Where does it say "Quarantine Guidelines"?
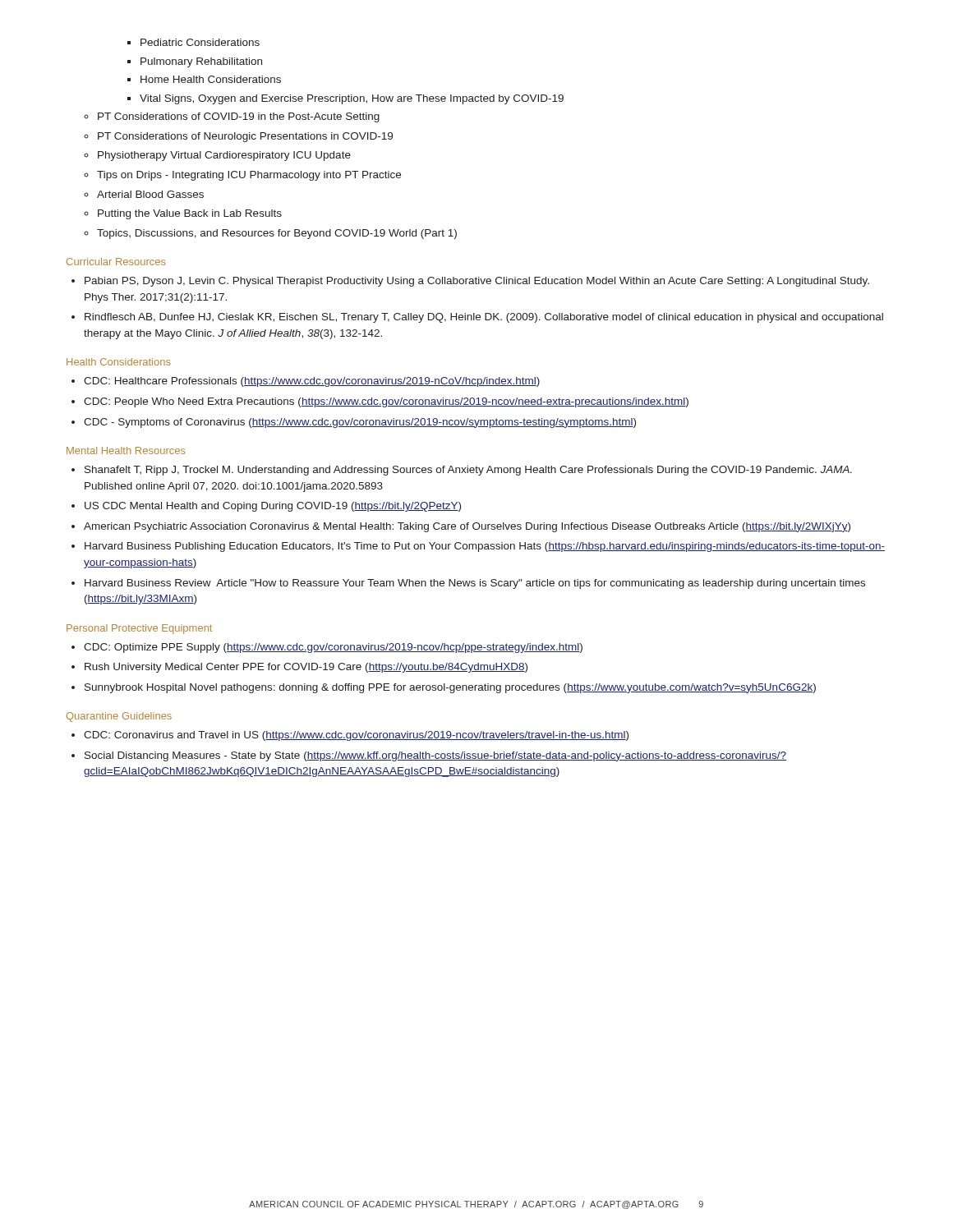953x1232 pixels. (119, 716)
